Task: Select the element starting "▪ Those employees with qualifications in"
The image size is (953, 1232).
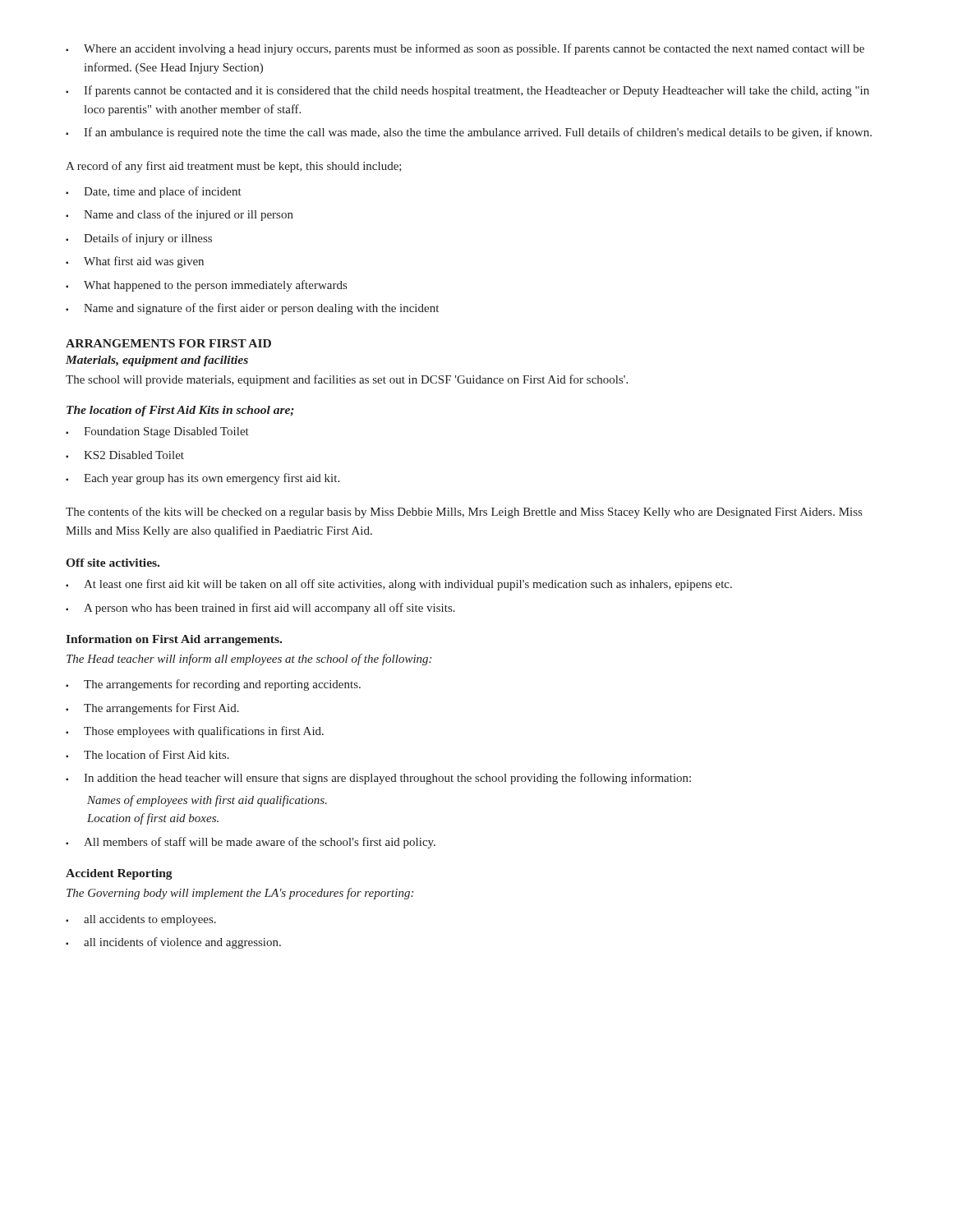Action: (195, 732)
